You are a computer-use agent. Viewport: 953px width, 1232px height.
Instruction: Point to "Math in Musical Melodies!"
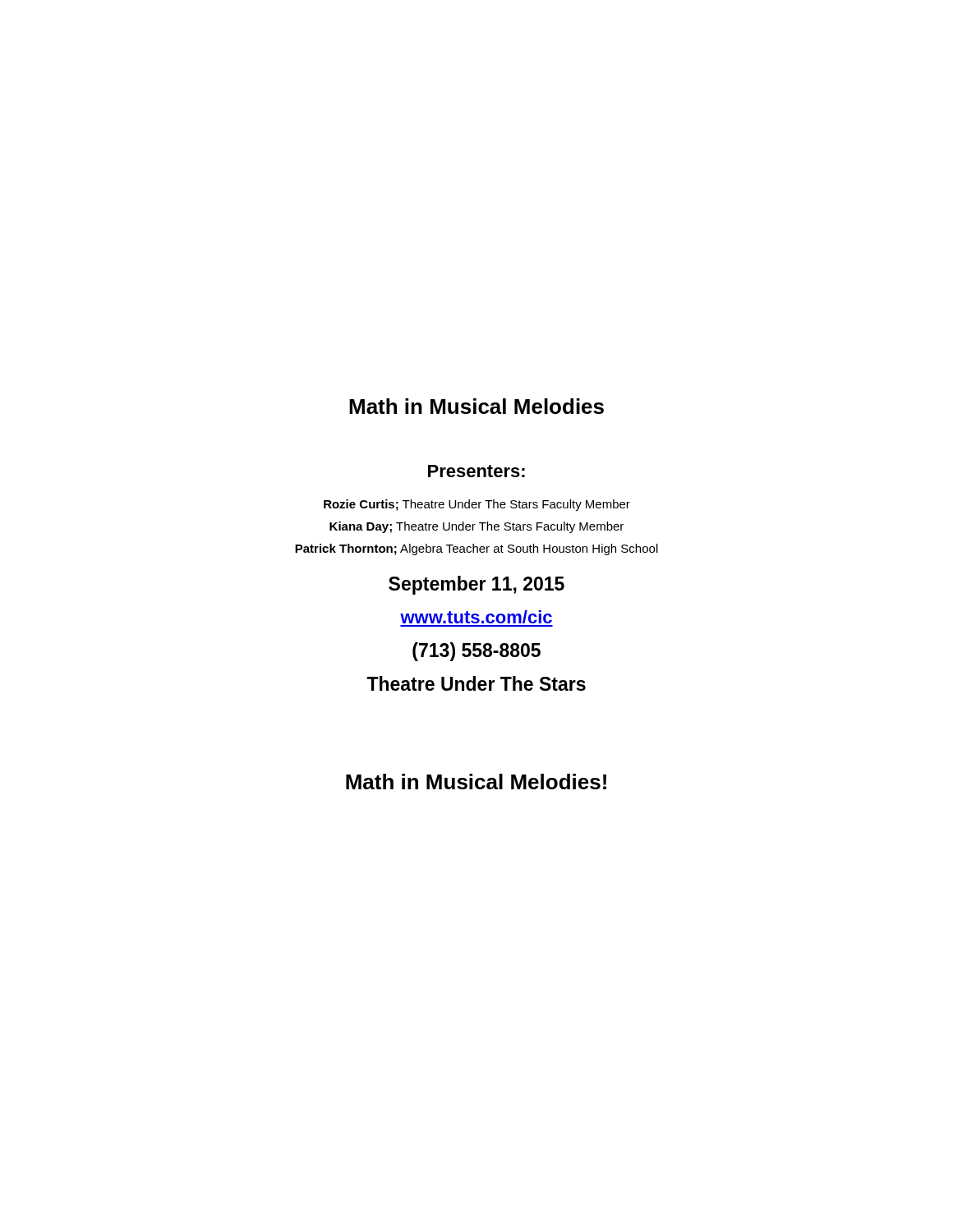pos(476,782)
